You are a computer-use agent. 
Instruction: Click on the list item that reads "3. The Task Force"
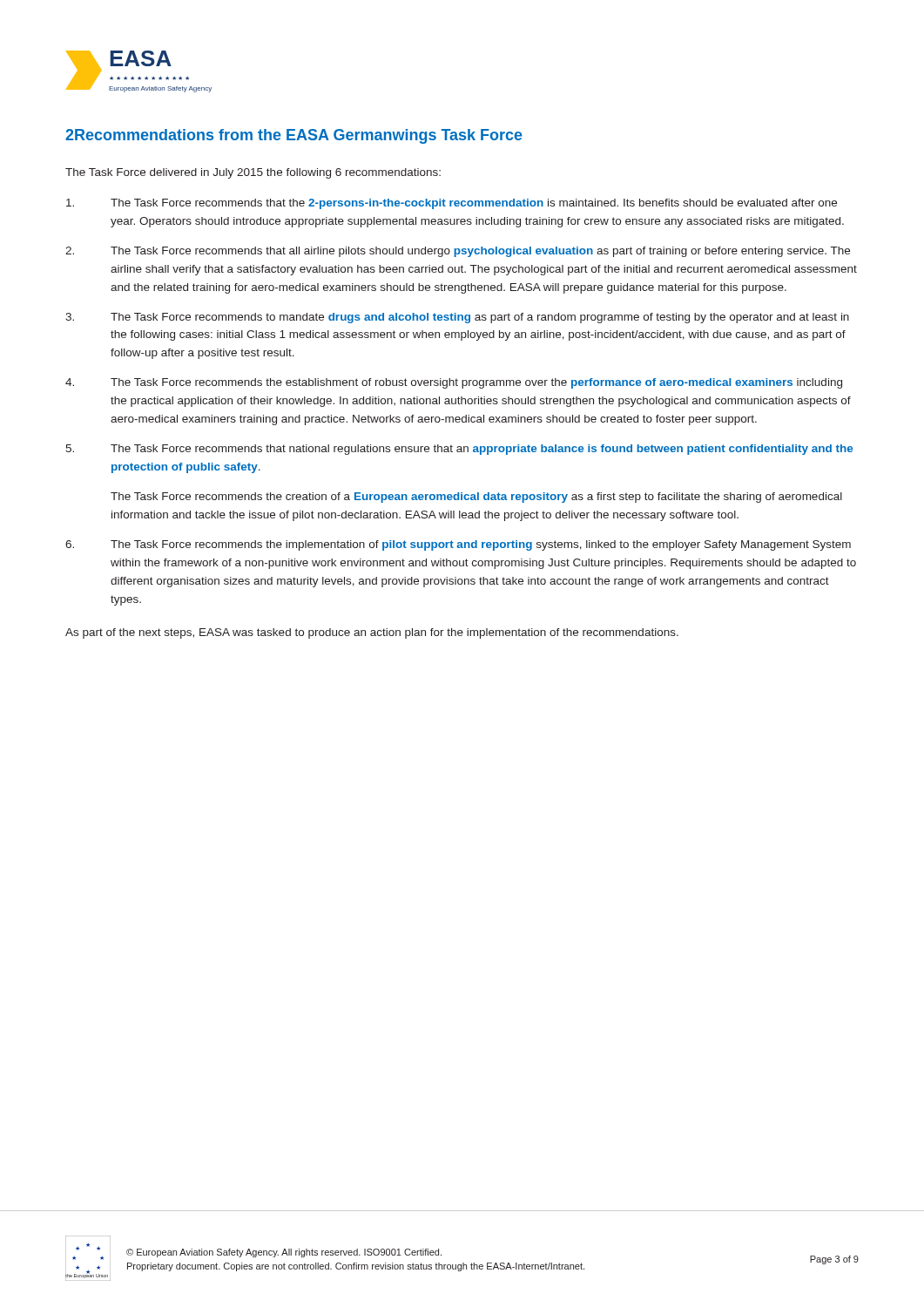click(462, 335)
